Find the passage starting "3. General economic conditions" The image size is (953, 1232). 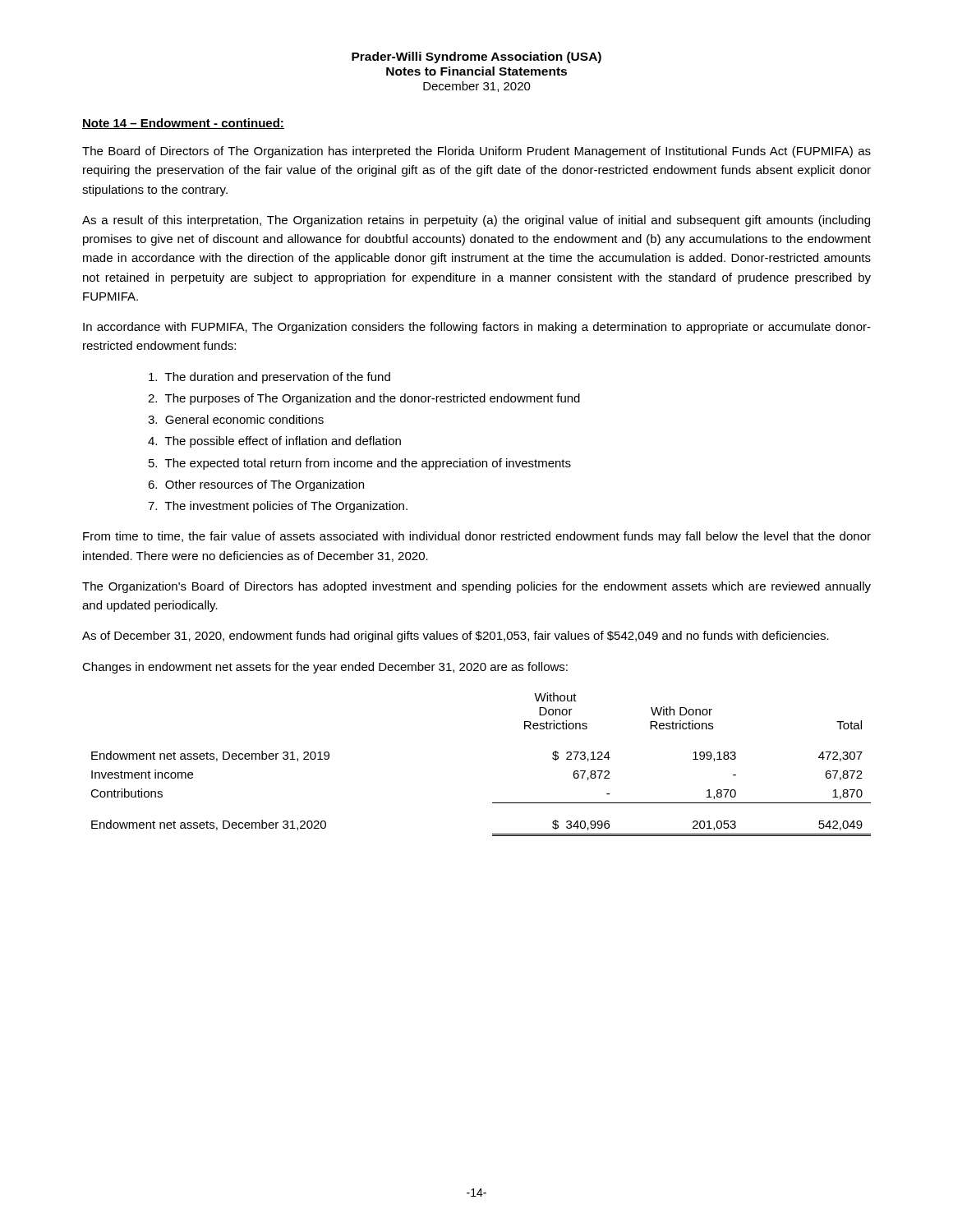pyautogui.click(x=236, y=419)
